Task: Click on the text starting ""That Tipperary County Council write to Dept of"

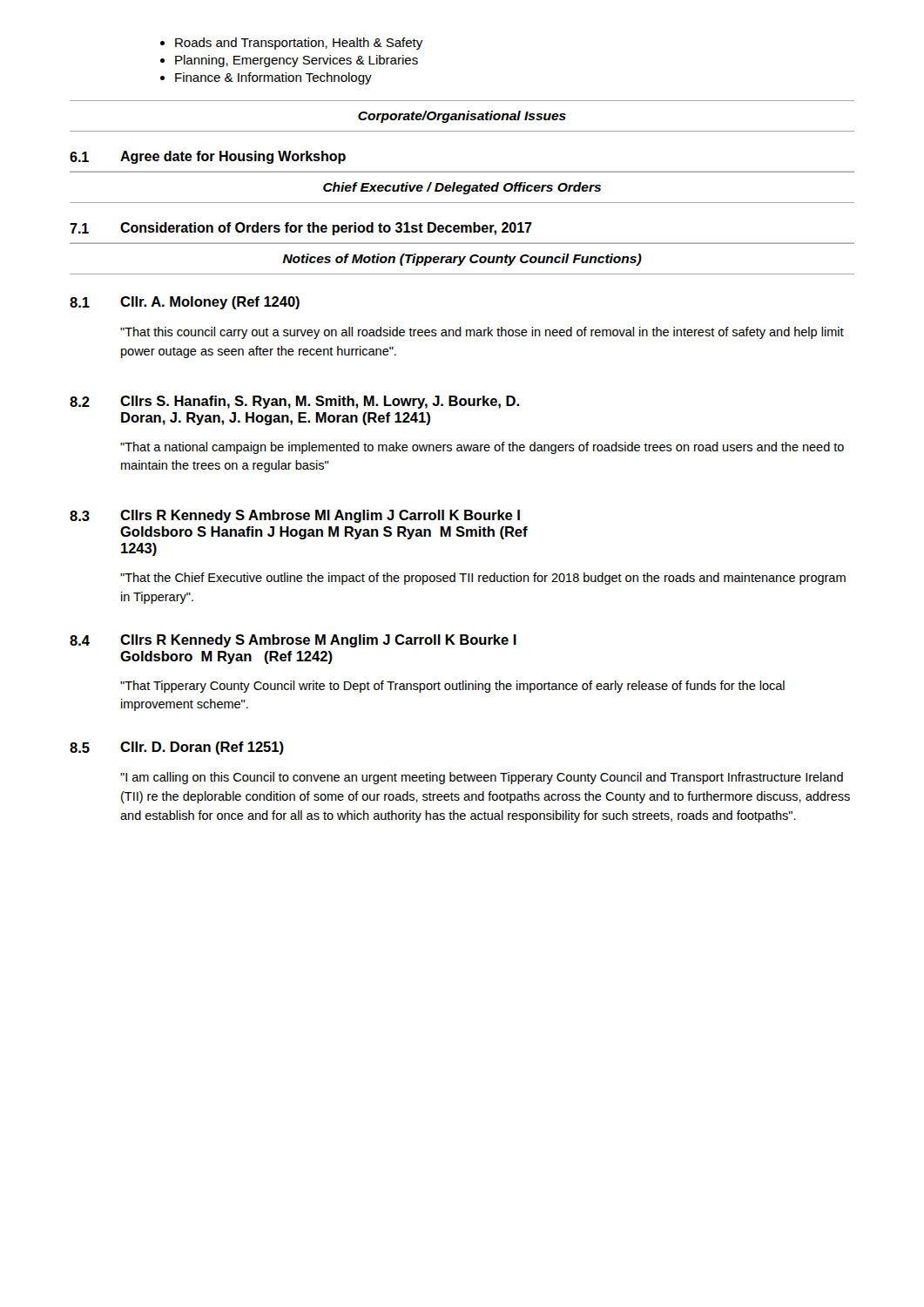Action: tap(453, 695)
